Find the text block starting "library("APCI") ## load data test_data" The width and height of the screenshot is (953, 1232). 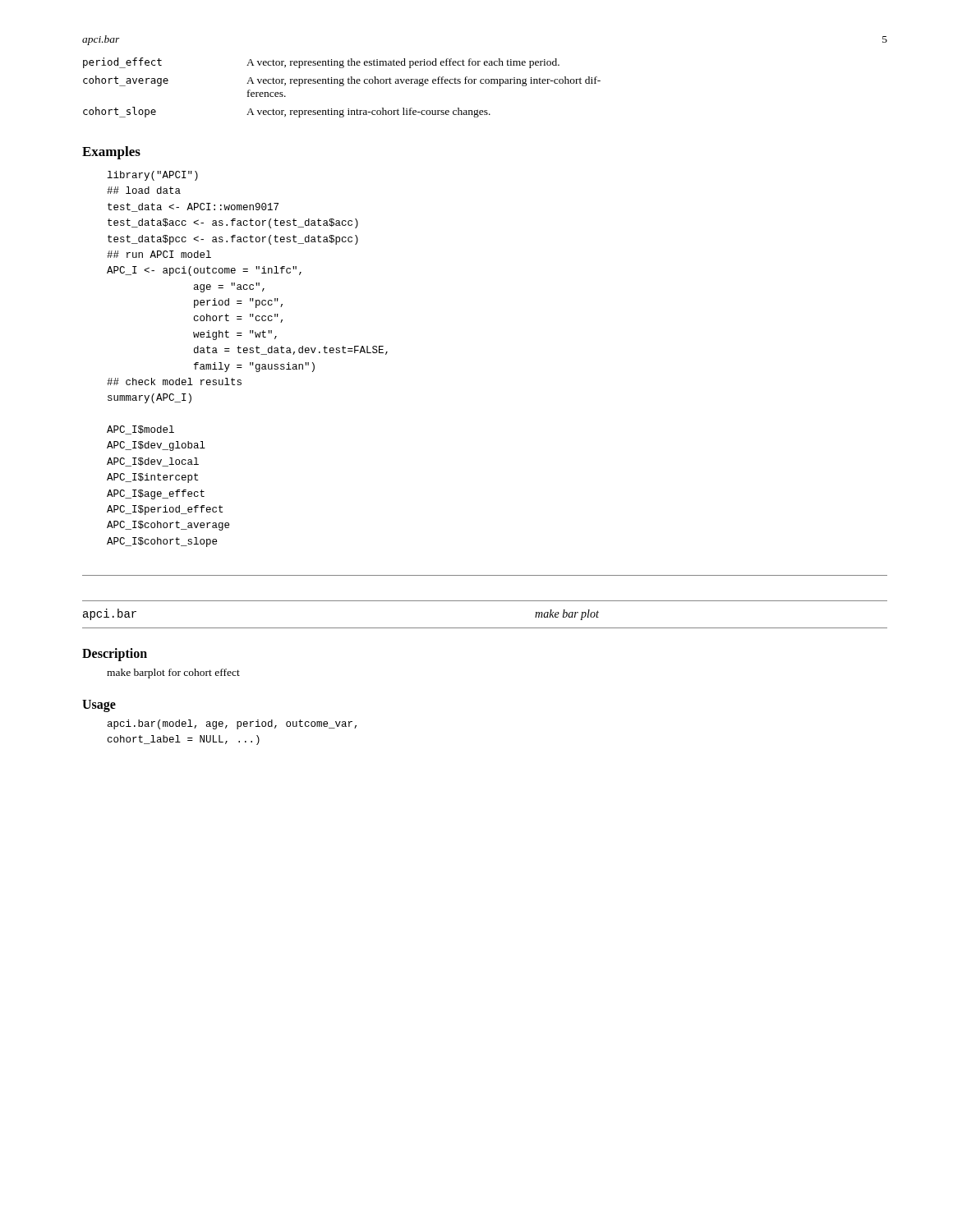click(153, 176)
